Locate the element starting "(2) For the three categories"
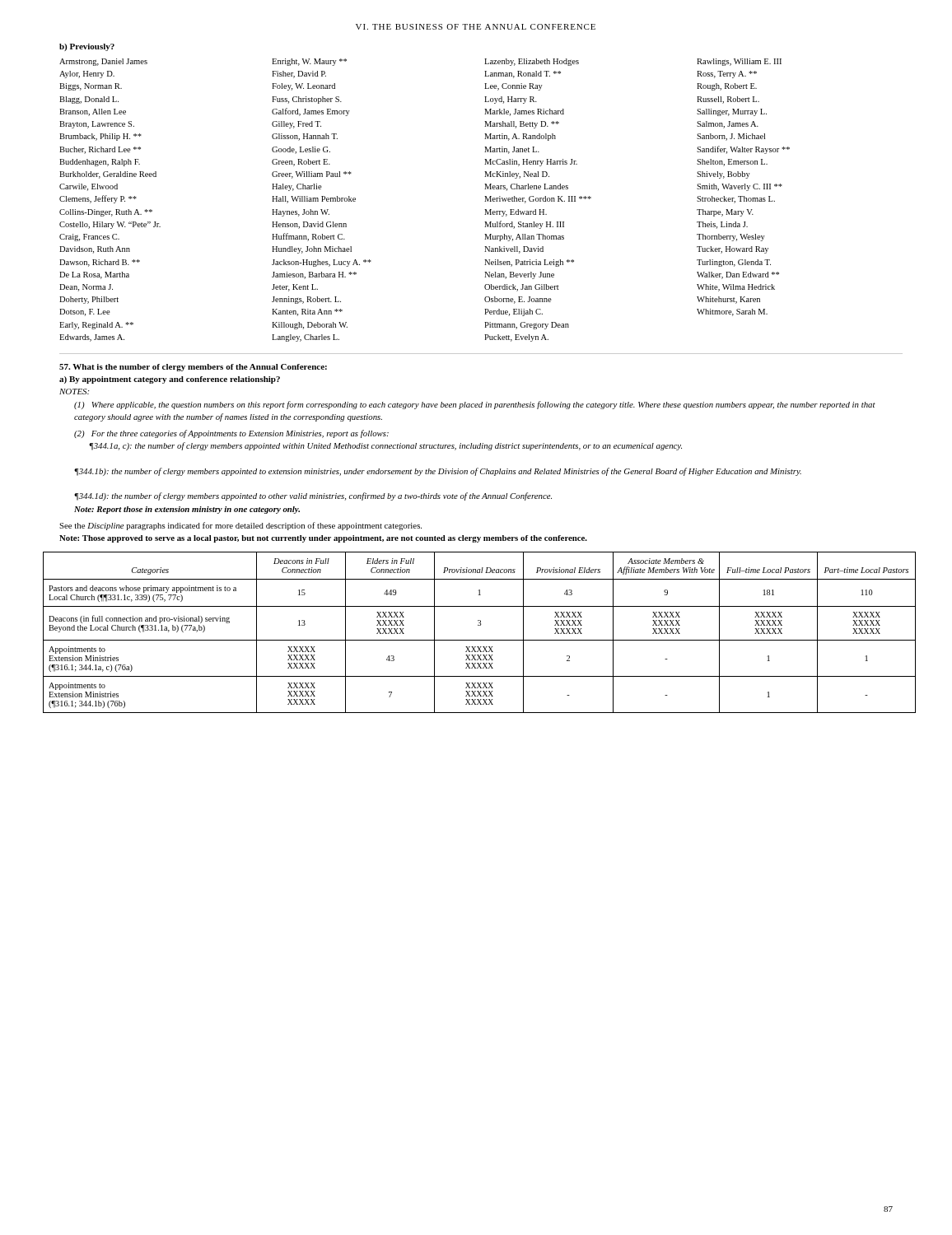 [488, 471]
